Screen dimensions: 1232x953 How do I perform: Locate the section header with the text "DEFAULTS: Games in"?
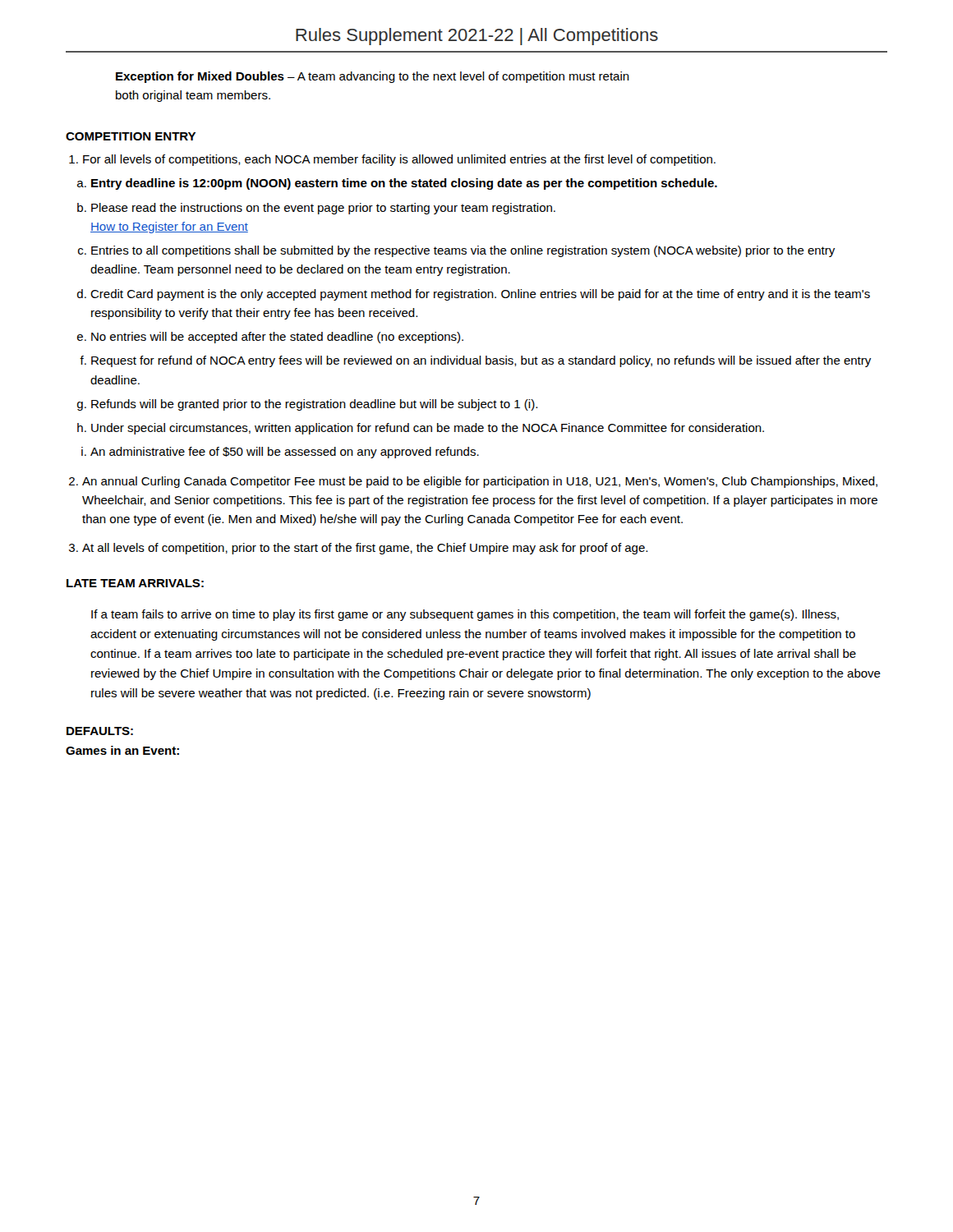123,740
